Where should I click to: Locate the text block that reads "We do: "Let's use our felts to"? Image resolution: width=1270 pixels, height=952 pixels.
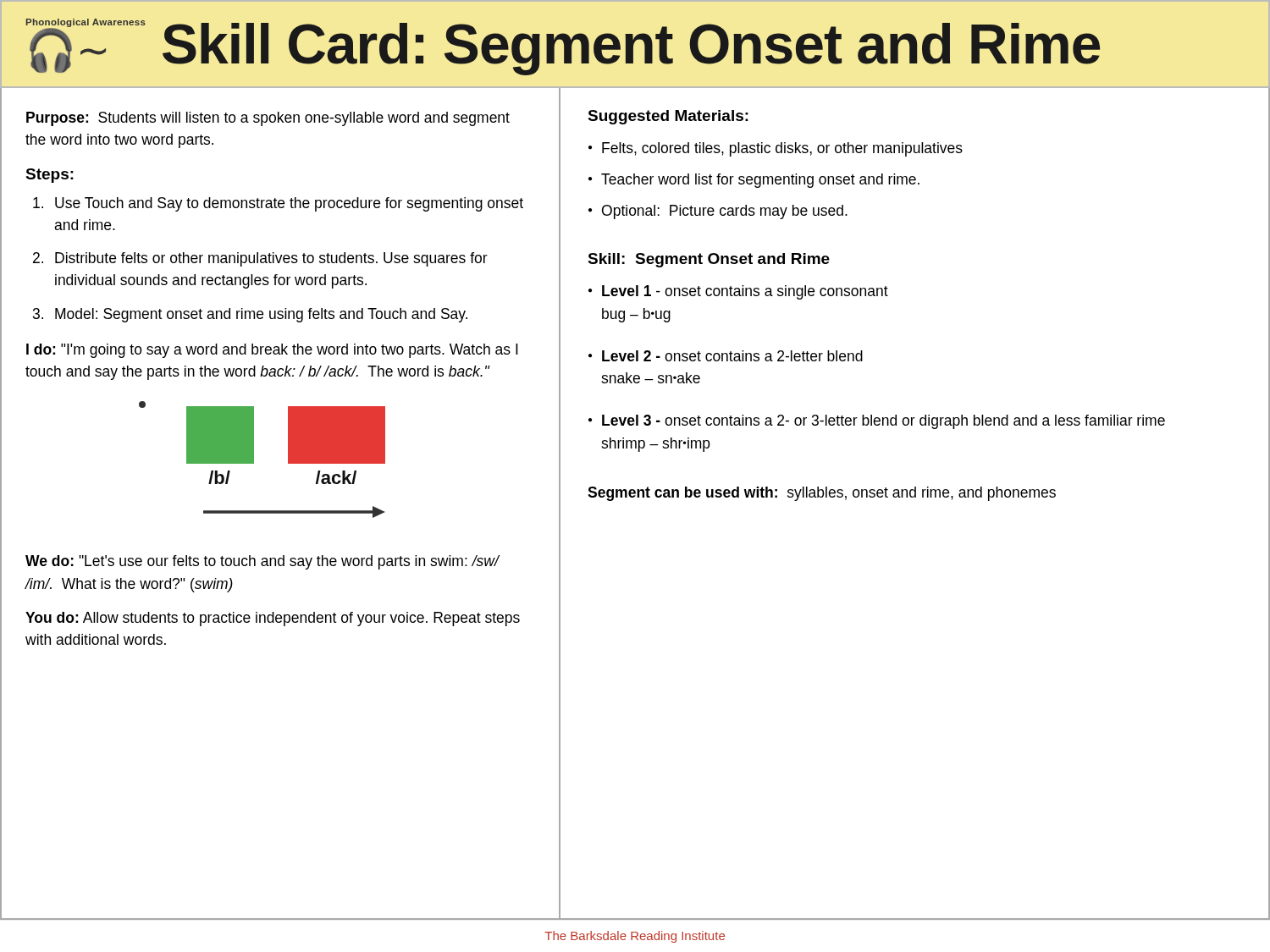click(x=262, y=572)
